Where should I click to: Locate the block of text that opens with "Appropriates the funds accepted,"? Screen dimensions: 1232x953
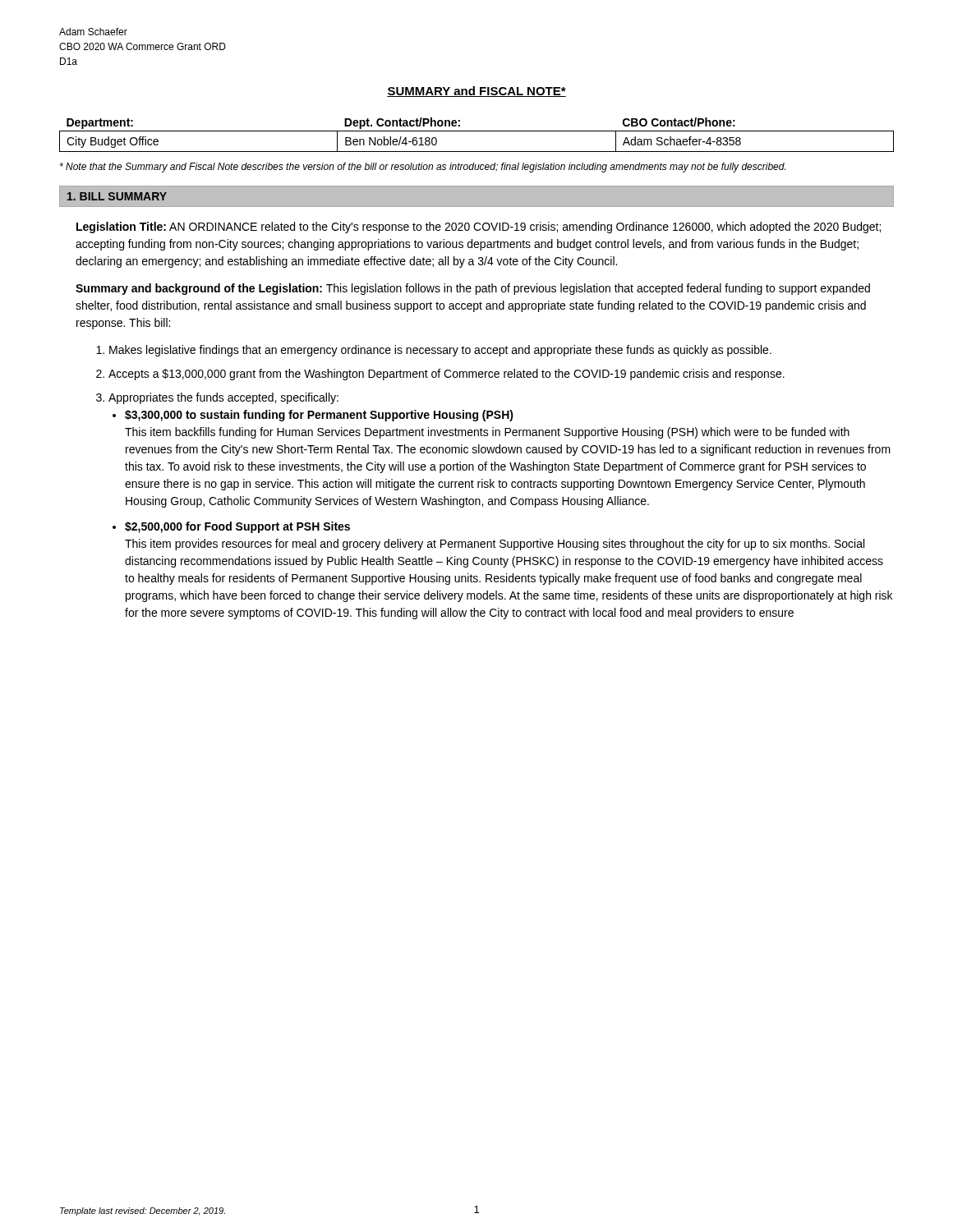coord(501,506)
